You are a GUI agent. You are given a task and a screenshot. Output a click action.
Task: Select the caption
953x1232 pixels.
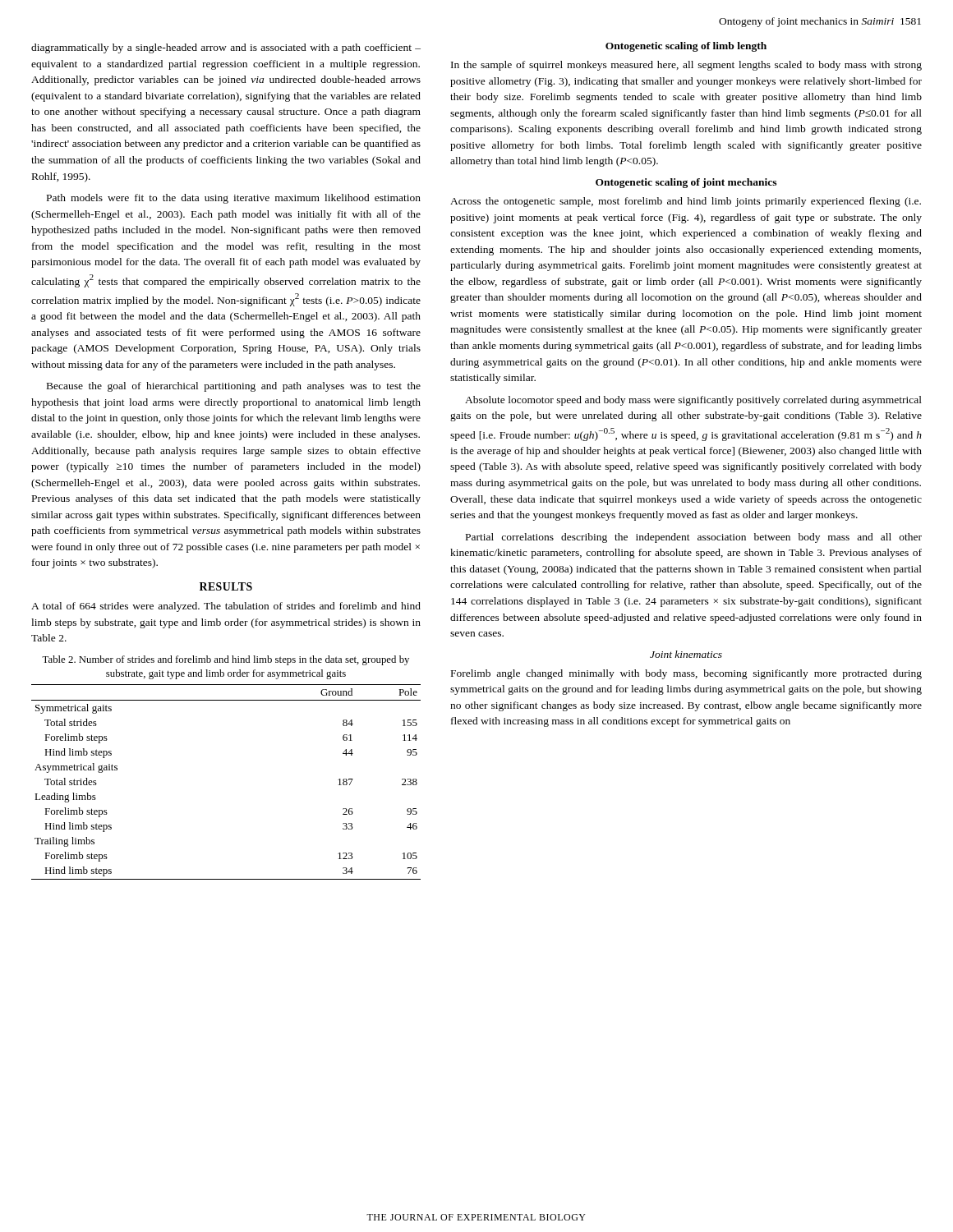point(226,667)
